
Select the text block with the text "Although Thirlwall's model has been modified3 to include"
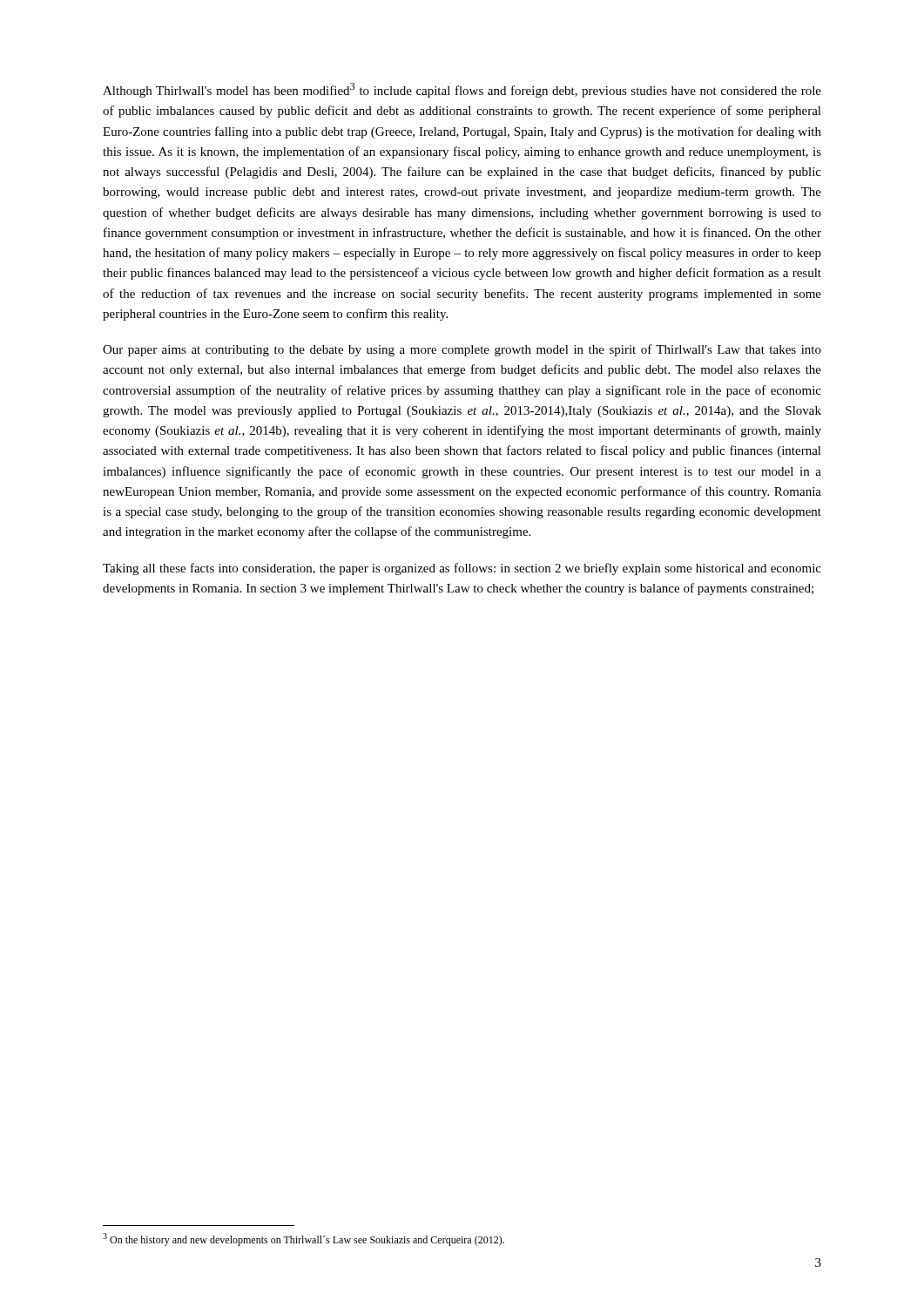point(462,200)
